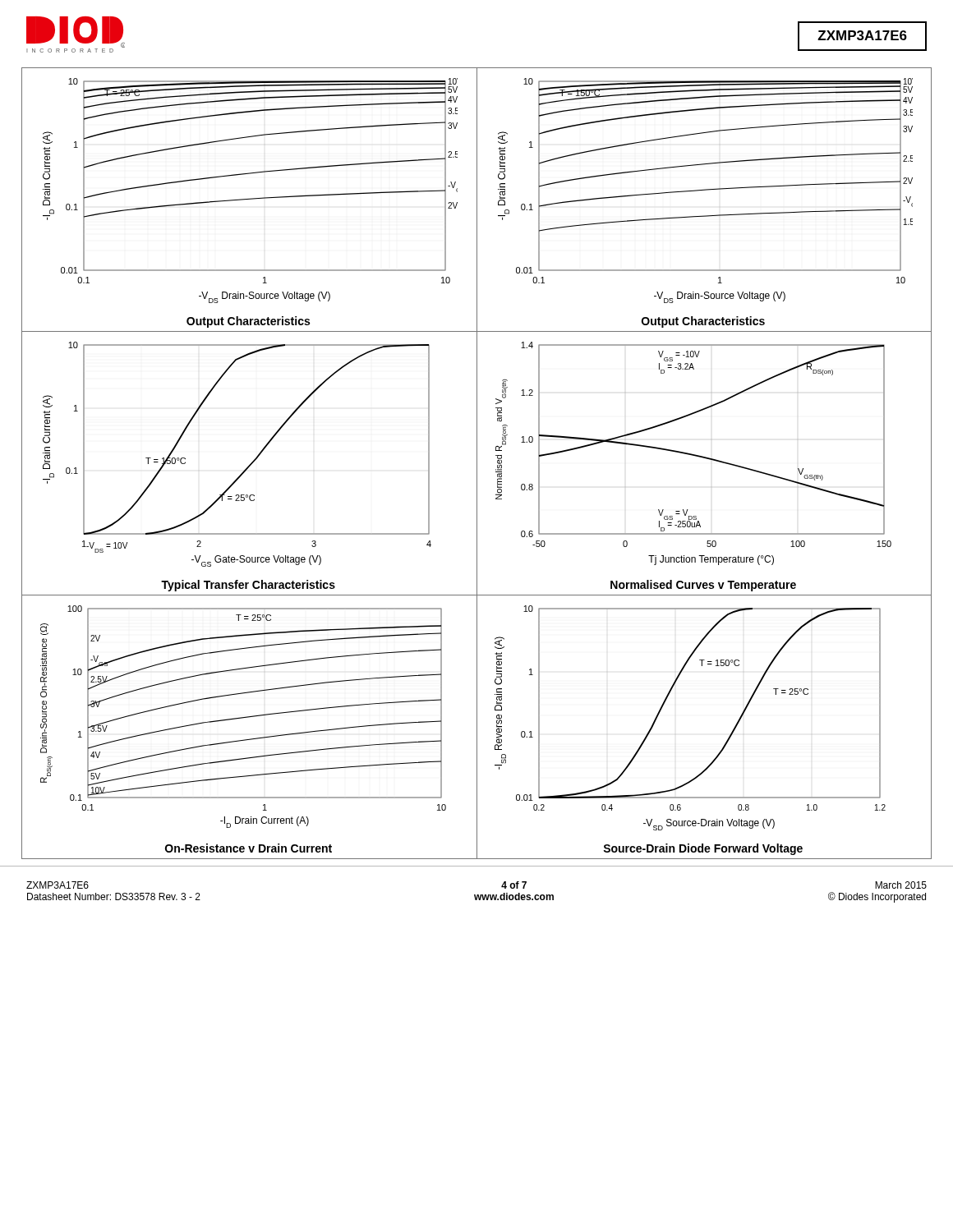Find the logo
This screenshot has height=1232, width=953.
(x=76, y=36)
